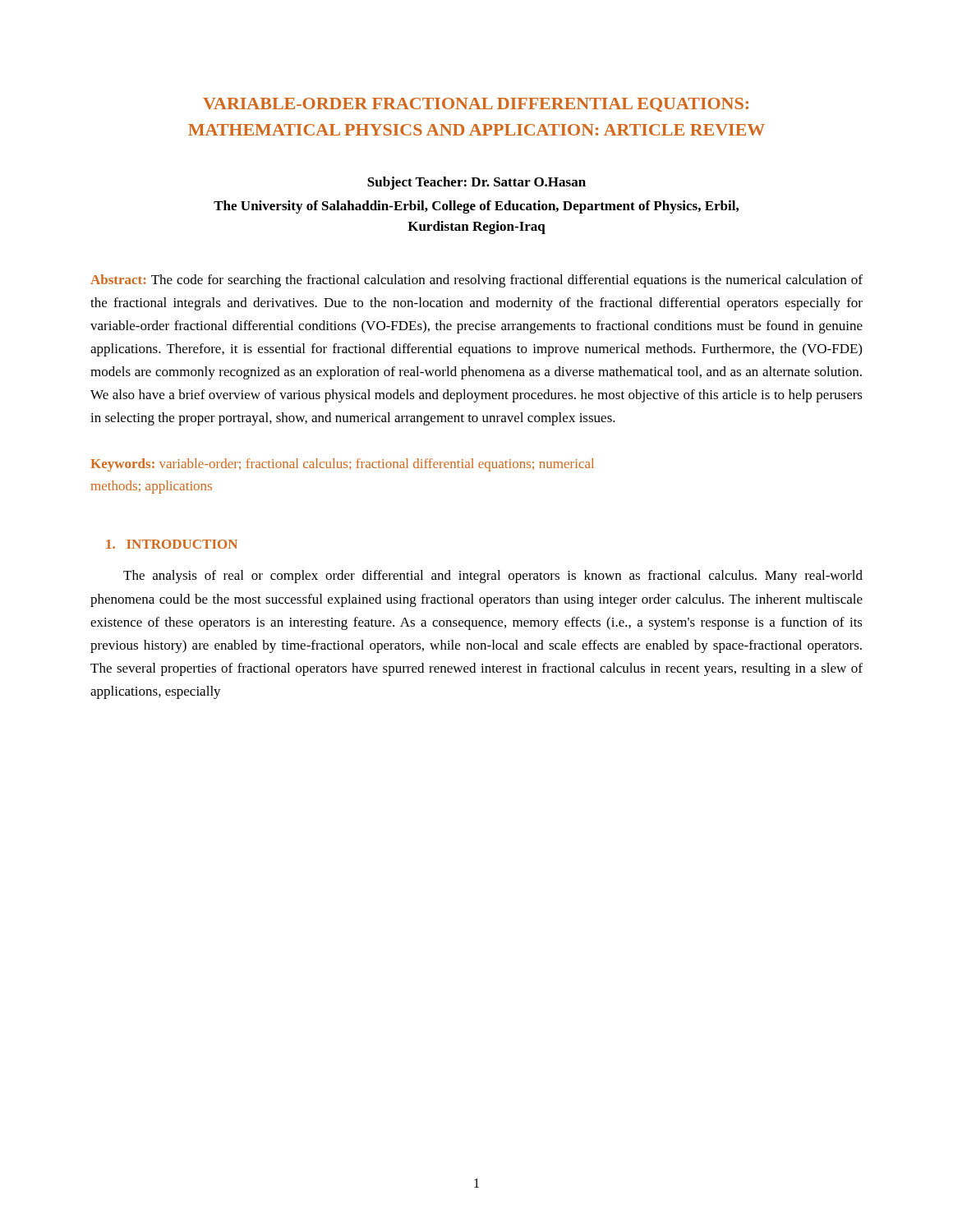Locate the title that opens with "VARIABLE-ORDER FRACTIONAL DIFFERENTIAL EQUATIONS:MATHEMATICAL"
953x1232 pixels.
[x=476, y=116]
